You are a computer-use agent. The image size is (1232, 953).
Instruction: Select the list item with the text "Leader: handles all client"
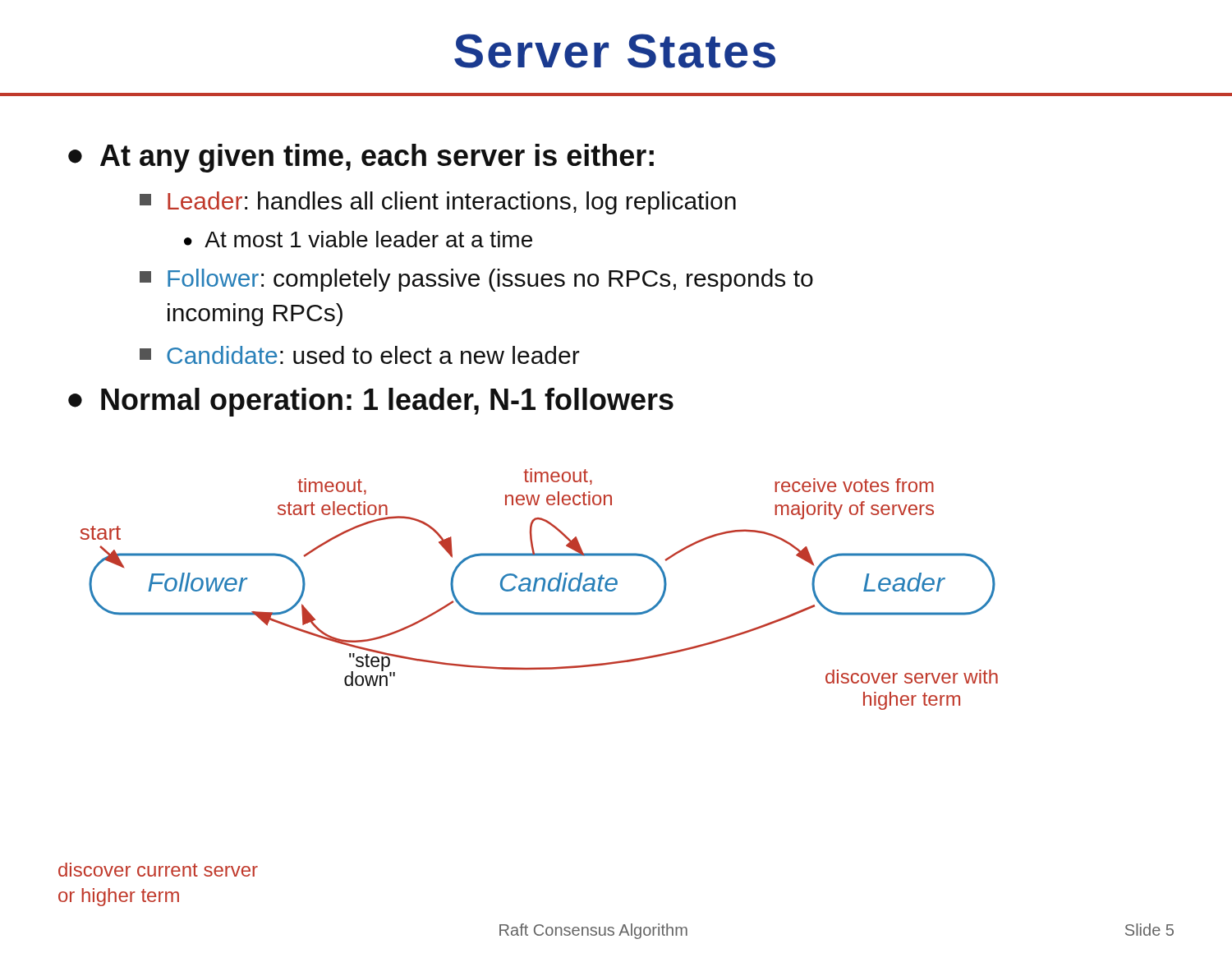(438, 201)
